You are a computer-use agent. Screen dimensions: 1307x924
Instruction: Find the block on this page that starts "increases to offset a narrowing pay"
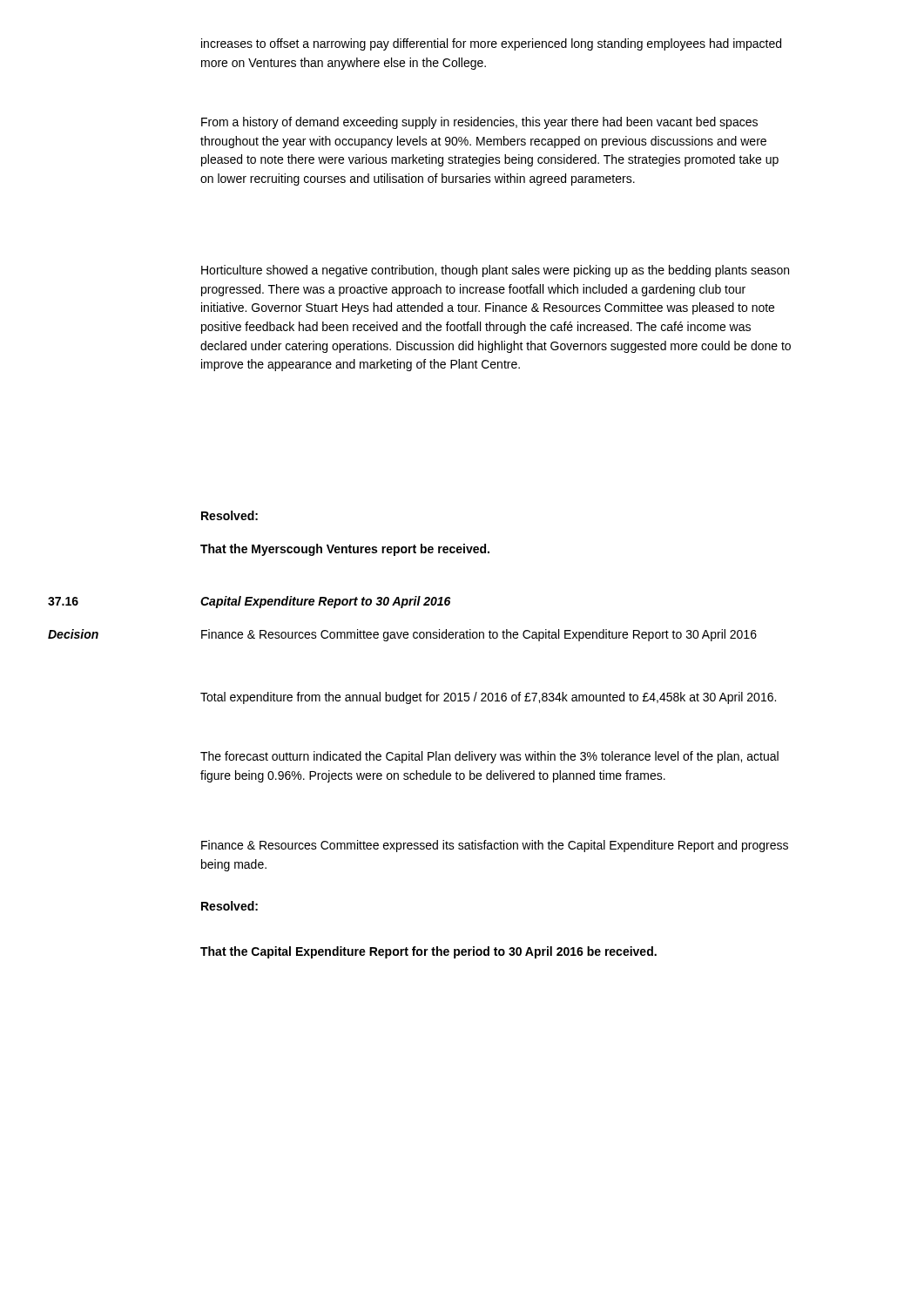pyautogui.click(x=491, y=53)
